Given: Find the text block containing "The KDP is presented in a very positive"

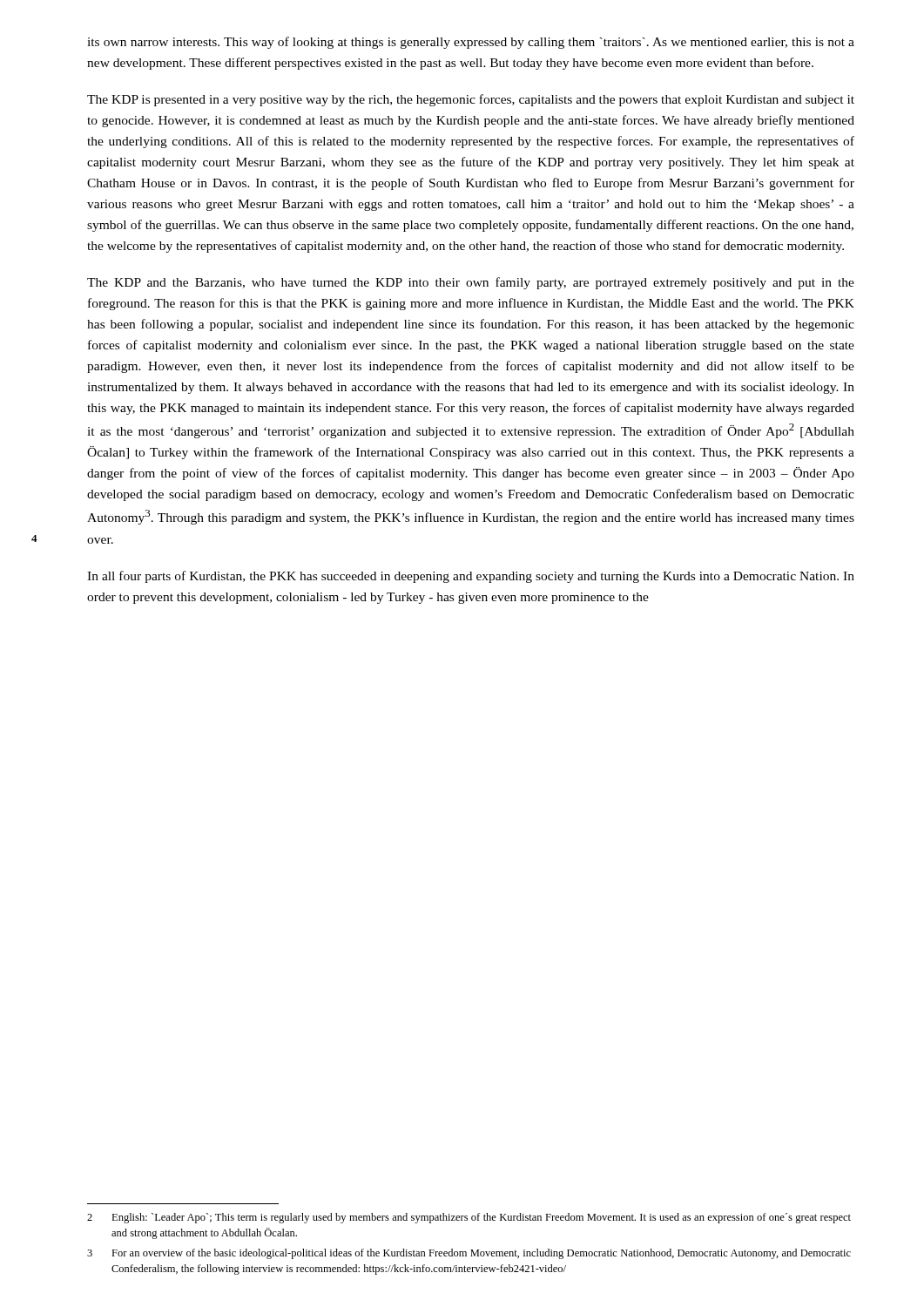Looking at the screenshot, I should (x=471, y=172).
